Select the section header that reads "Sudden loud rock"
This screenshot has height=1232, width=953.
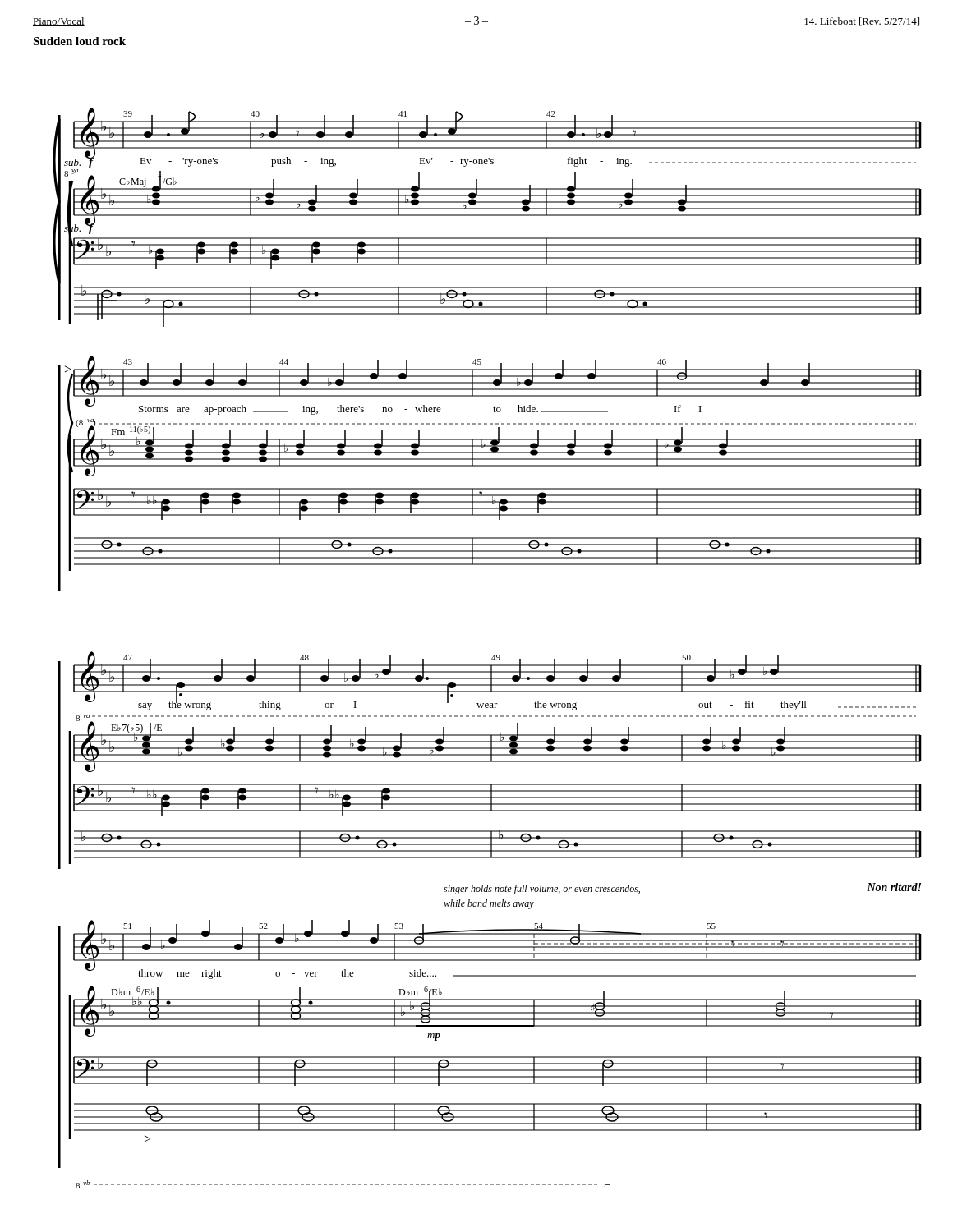pos(79,41)
